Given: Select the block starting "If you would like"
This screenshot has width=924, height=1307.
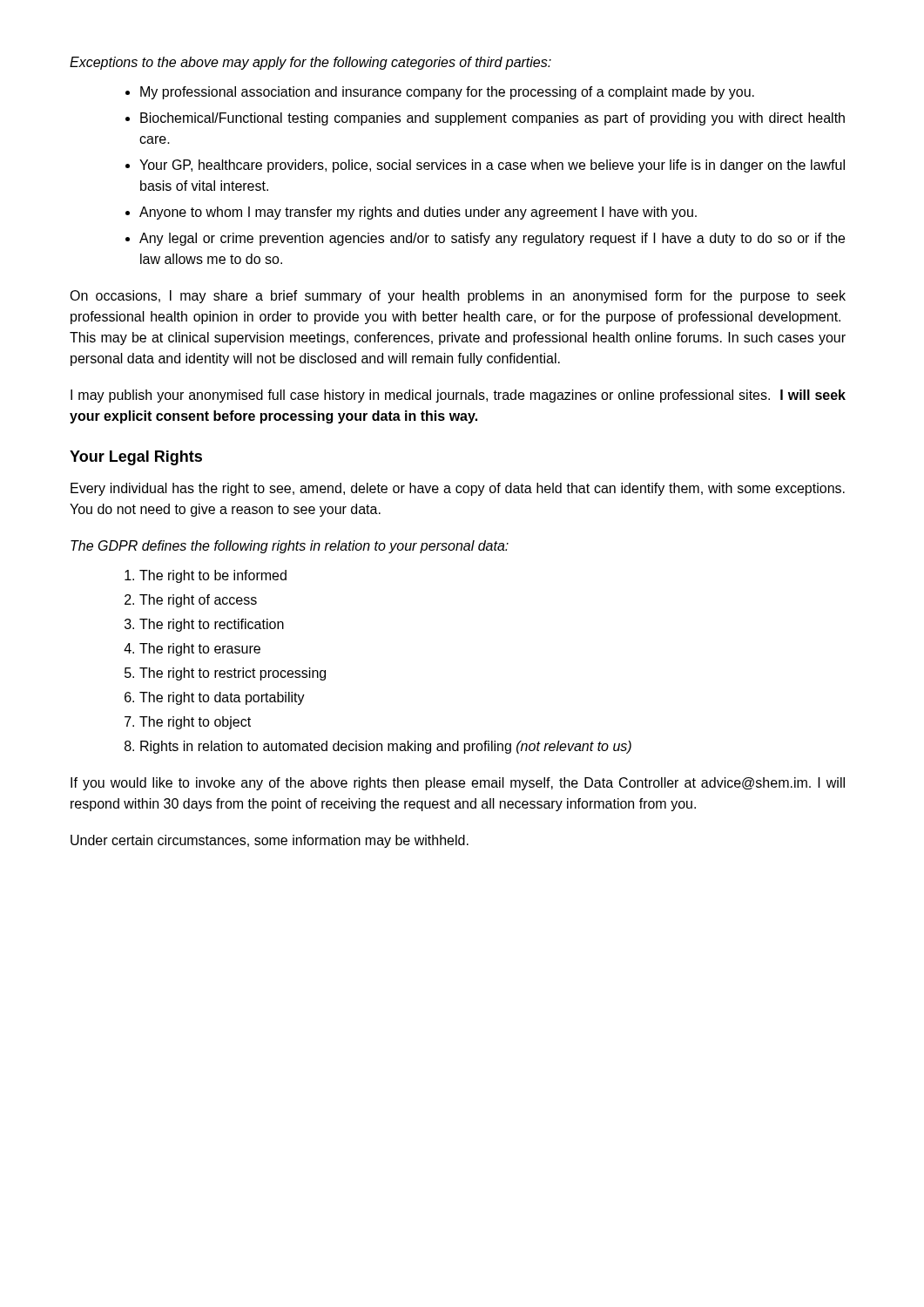Looking at the screenshot, I should (458, 793).
